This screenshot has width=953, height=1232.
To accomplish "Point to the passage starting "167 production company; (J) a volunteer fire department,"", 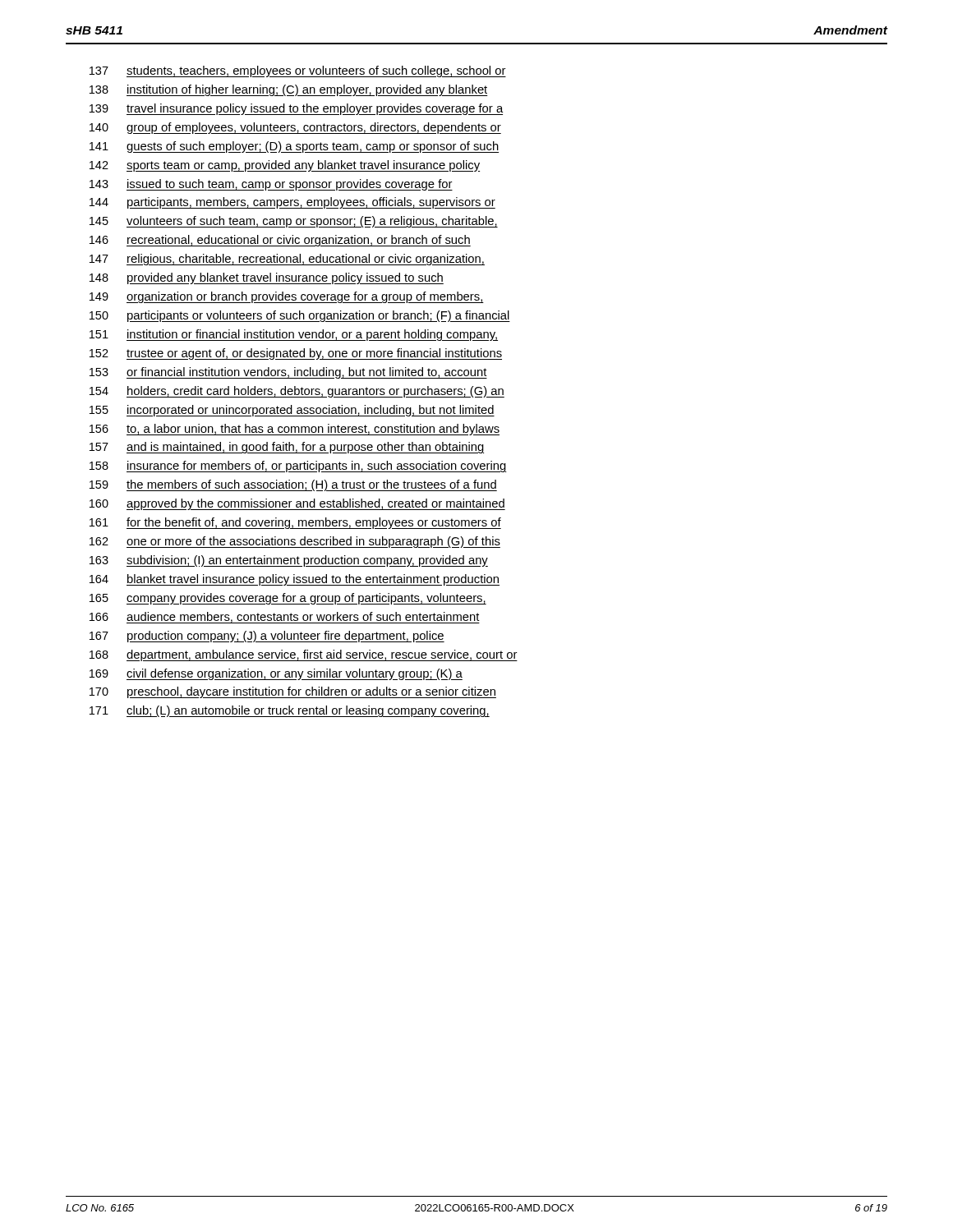I will tap(267, 637).
